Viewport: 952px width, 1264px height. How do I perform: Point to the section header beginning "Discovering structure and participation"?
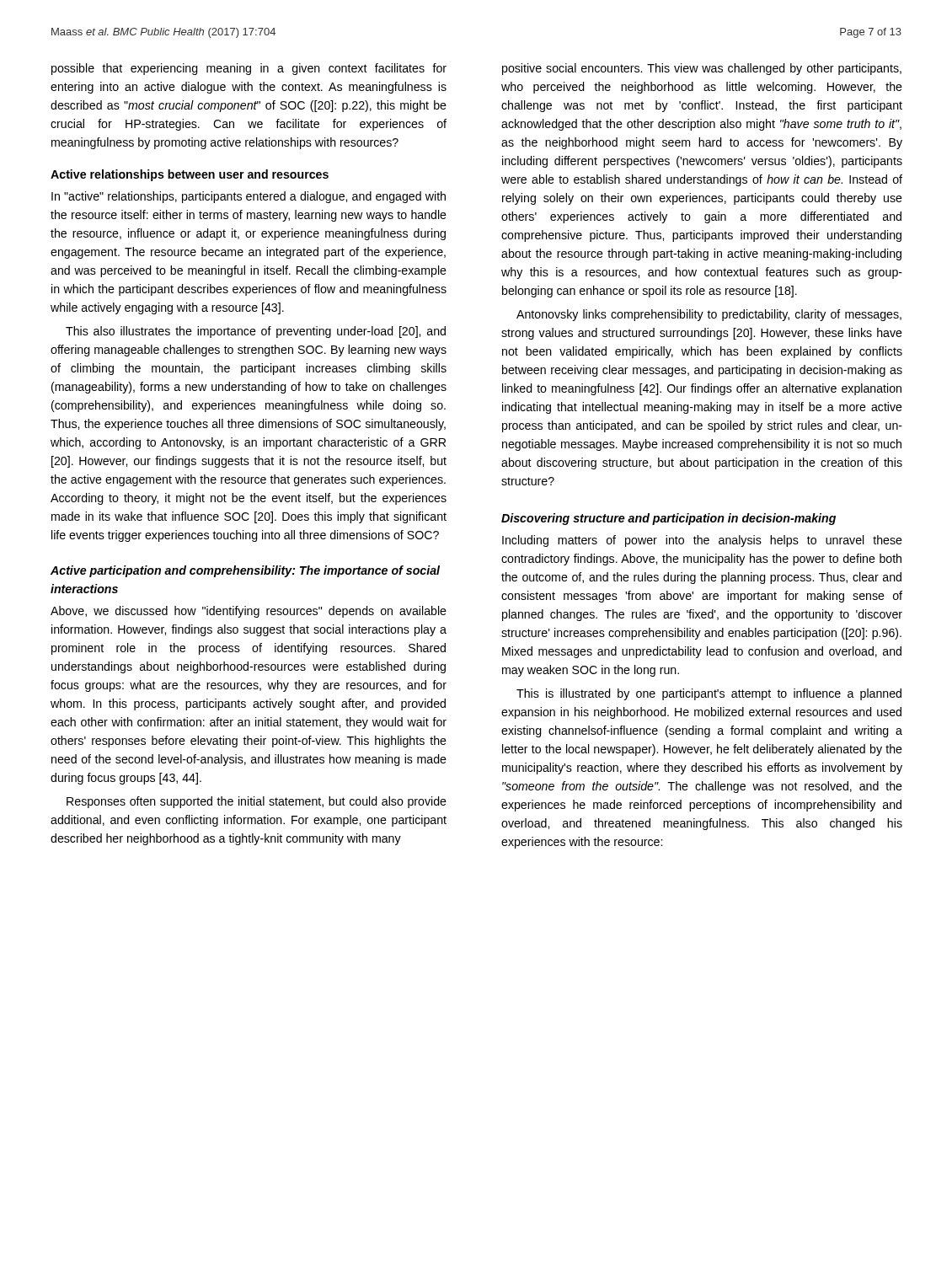tap(669, 518)
